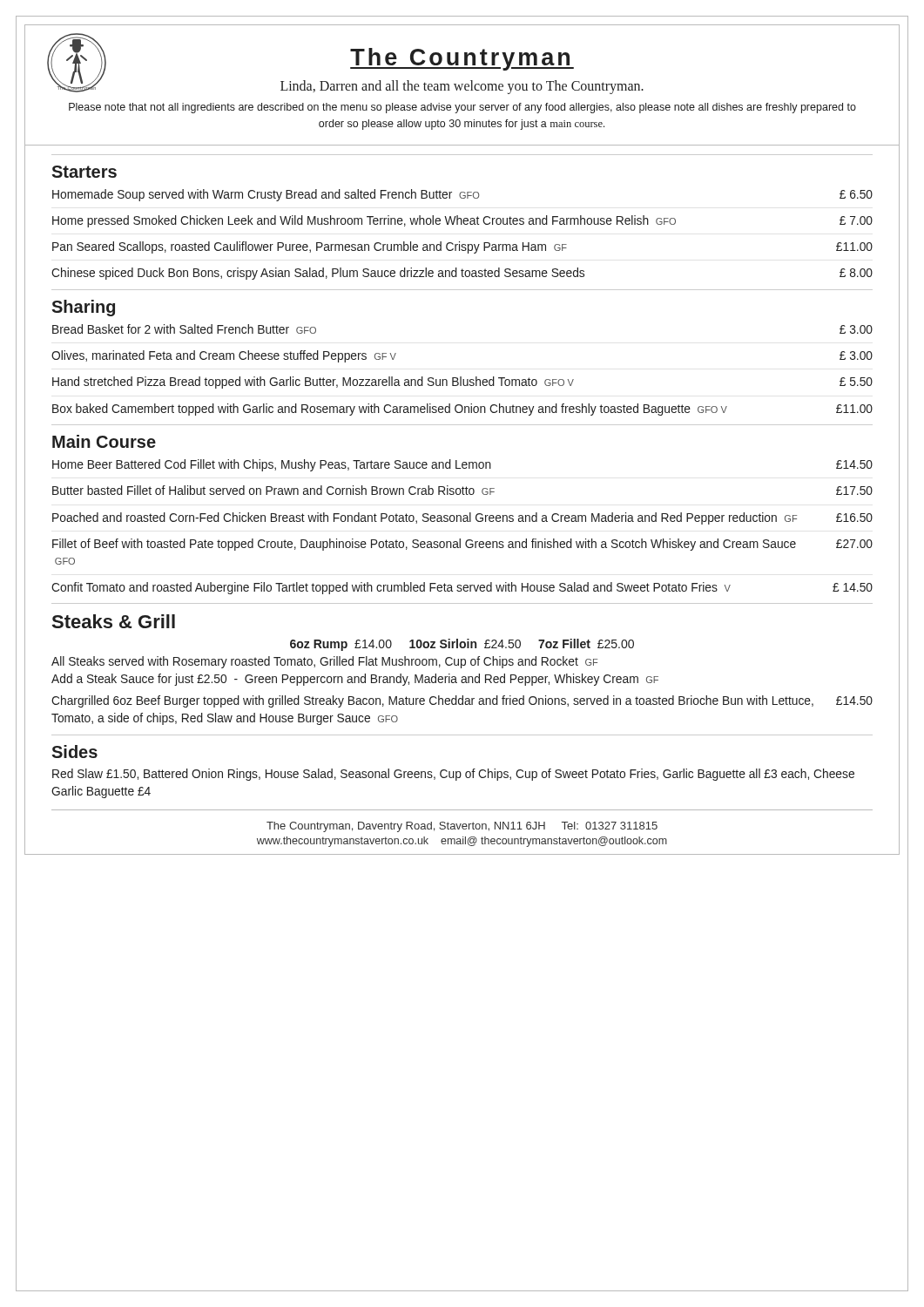Click on the text block that reads "Chargrilled 6oz Beef Burger topped with grilled Streaky"
Image resolution: width=924 pixels, height=1307 pixels.
point(462,710)
